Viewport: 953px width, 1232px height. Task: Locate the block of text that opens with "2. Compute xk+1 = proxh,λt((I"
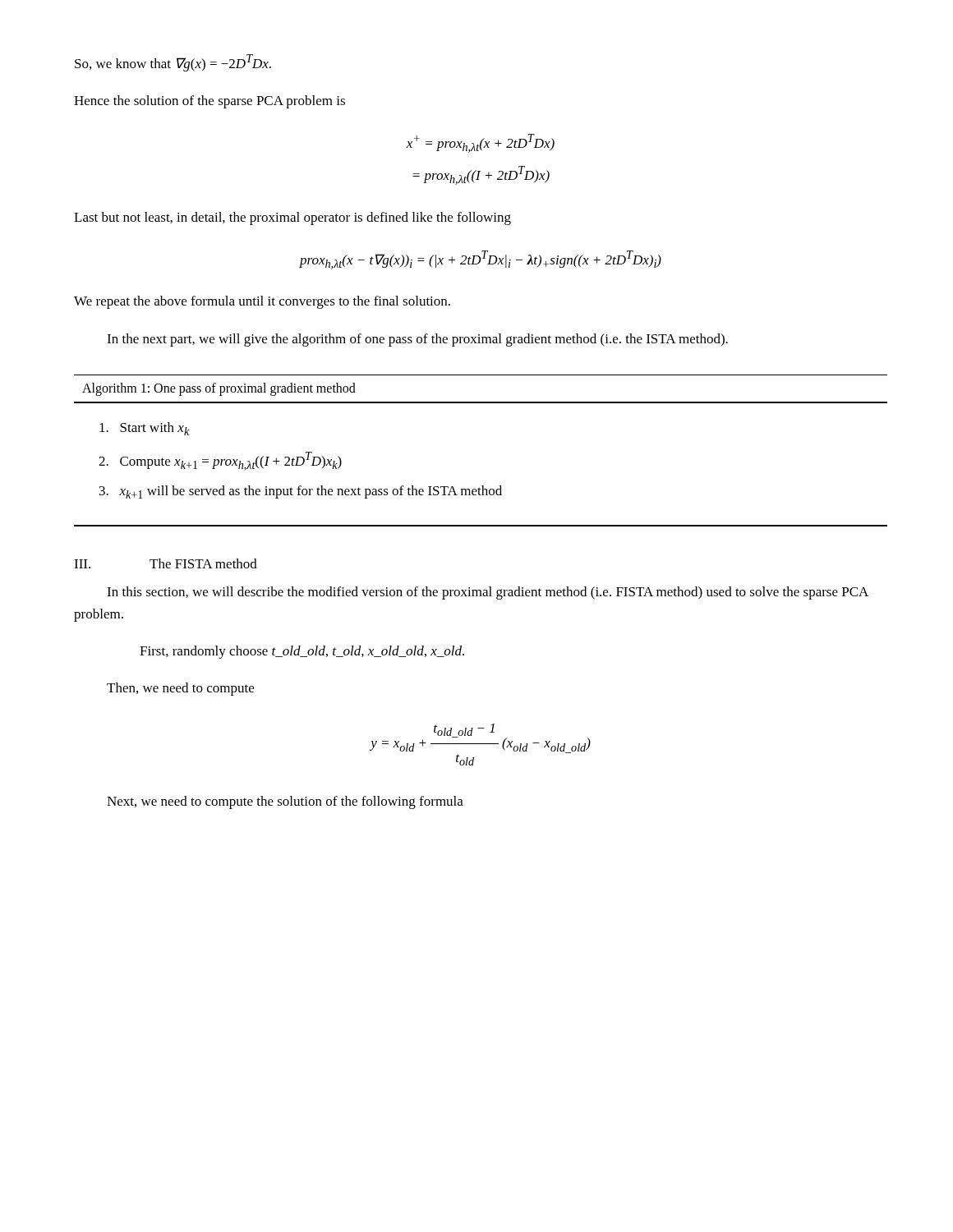(x=220, y=461)
